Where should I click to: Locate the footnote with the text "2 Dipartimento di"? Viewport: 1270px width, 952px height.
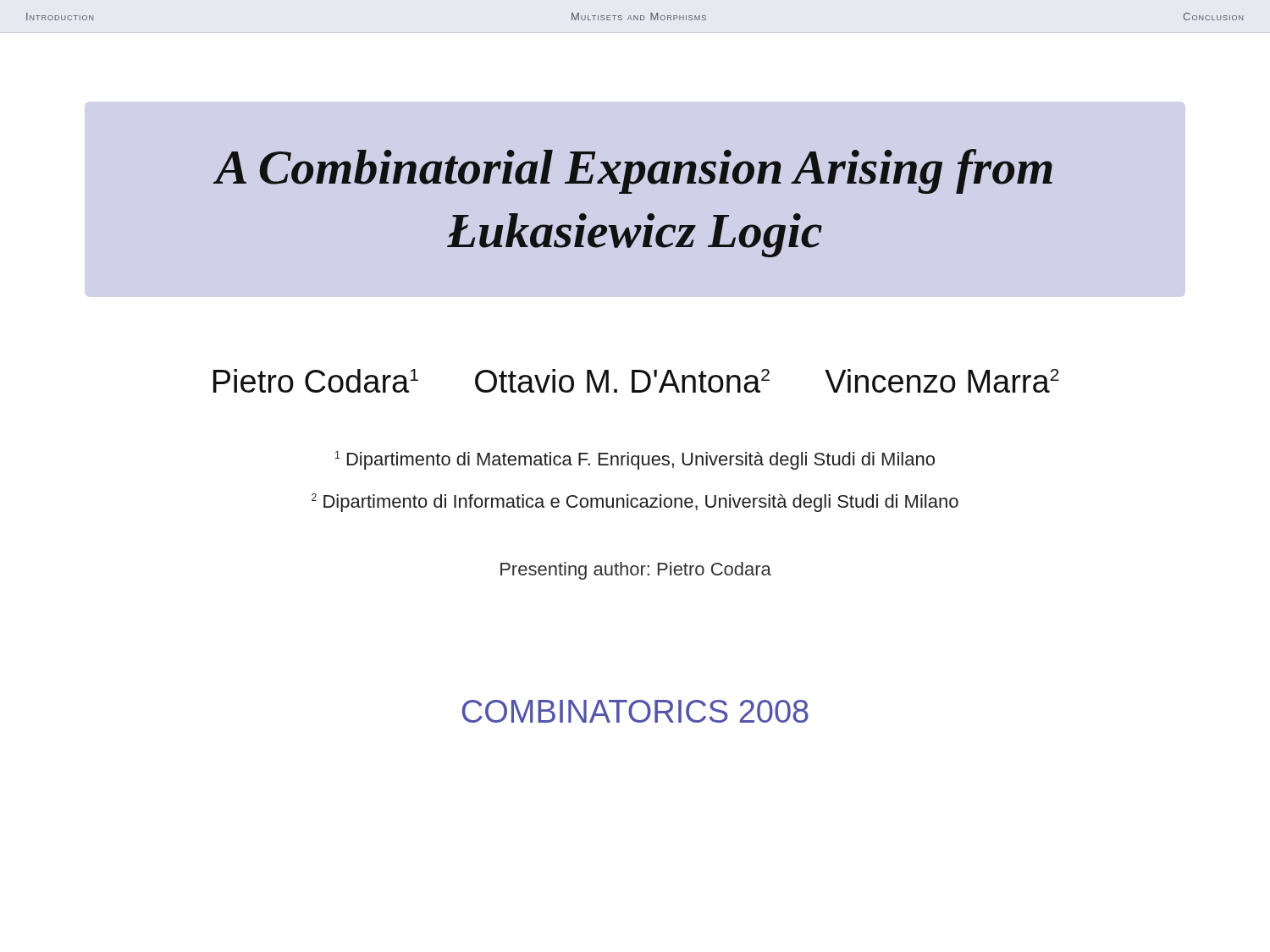point(635,501)
